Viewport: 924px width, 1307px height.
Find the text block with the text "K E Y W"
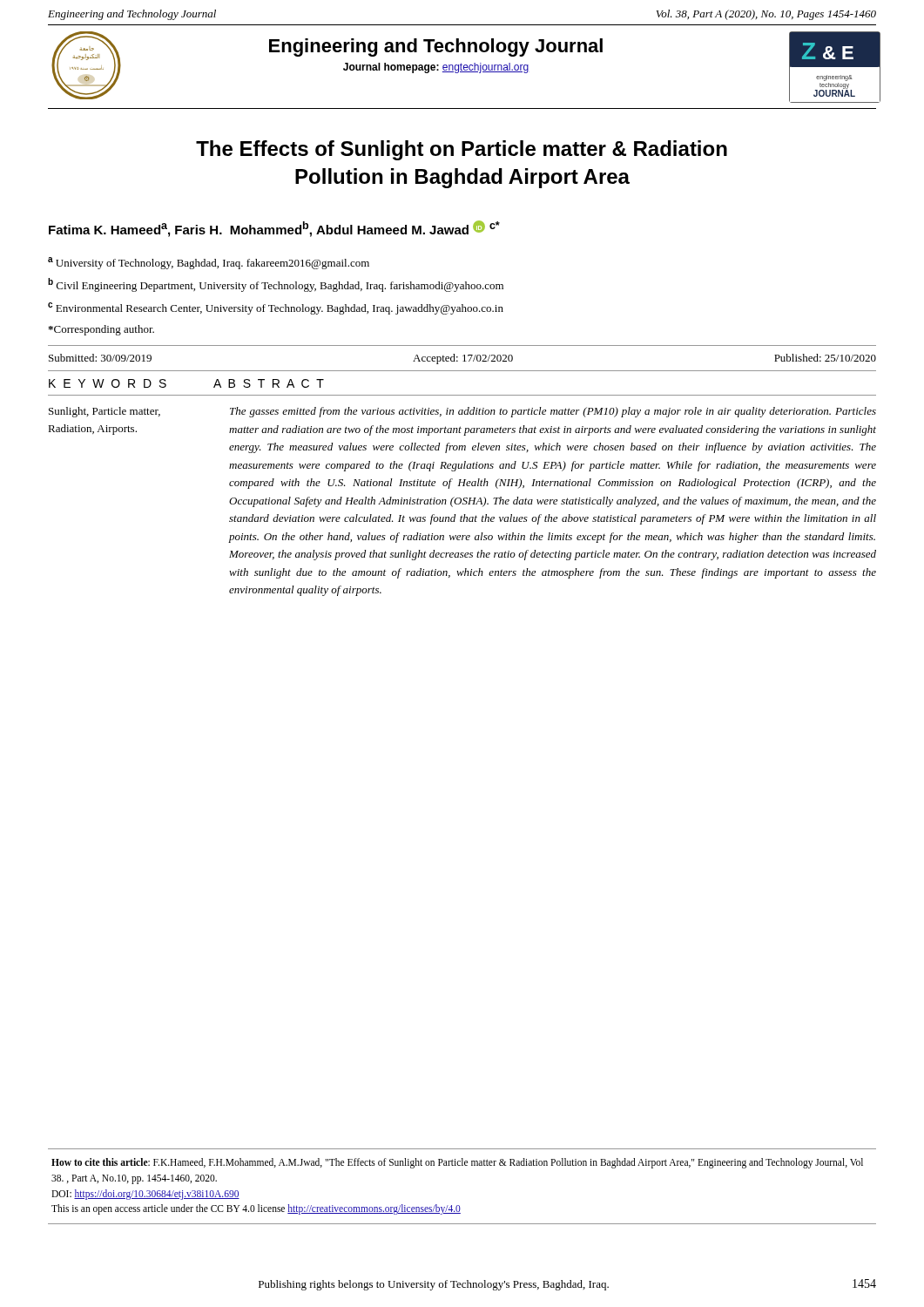pos(108,383)
